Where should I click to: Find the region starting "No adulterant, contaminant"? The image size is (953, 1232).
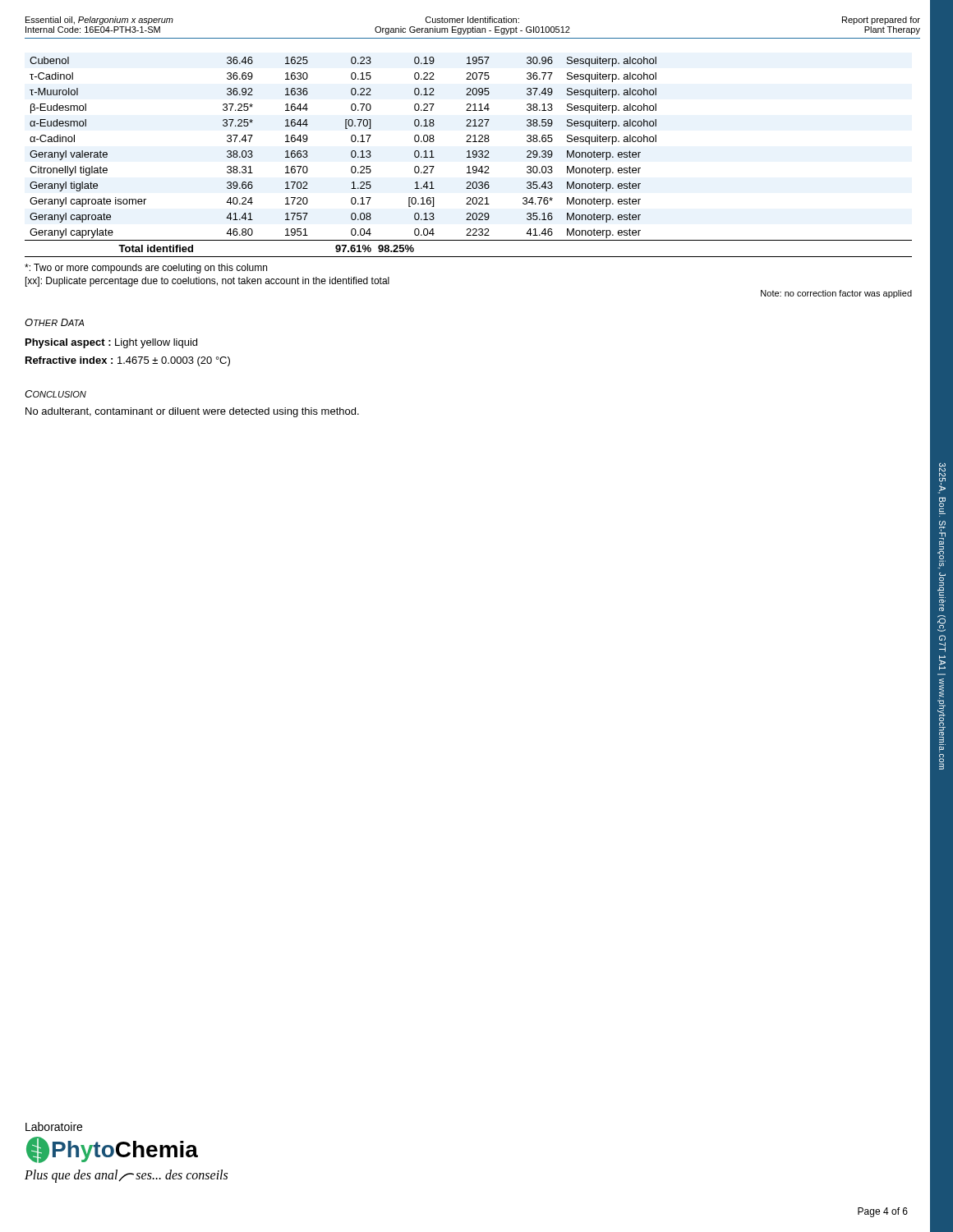click(192, 411)
